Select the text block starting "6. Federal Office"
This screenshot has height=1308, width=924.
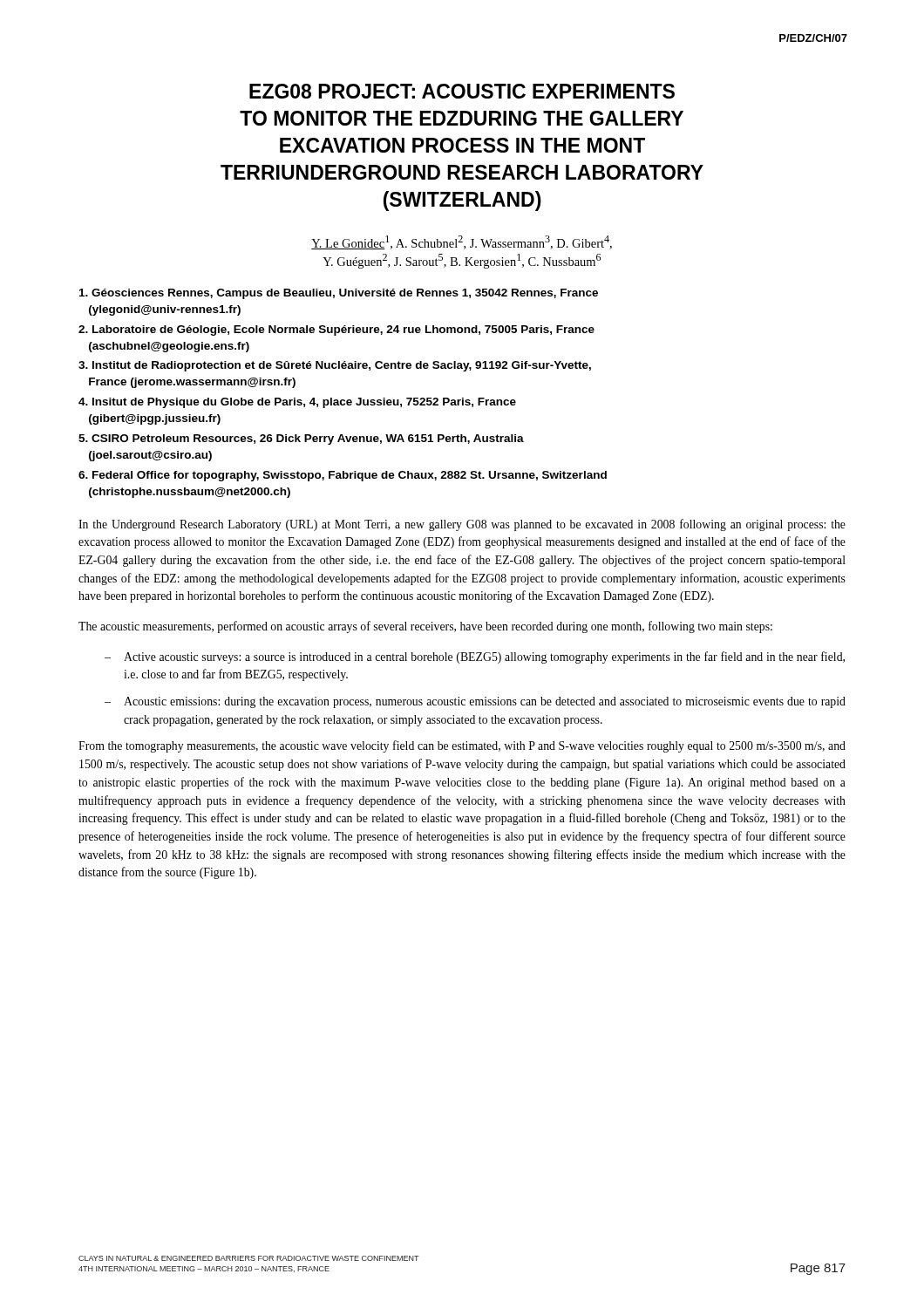343,483
